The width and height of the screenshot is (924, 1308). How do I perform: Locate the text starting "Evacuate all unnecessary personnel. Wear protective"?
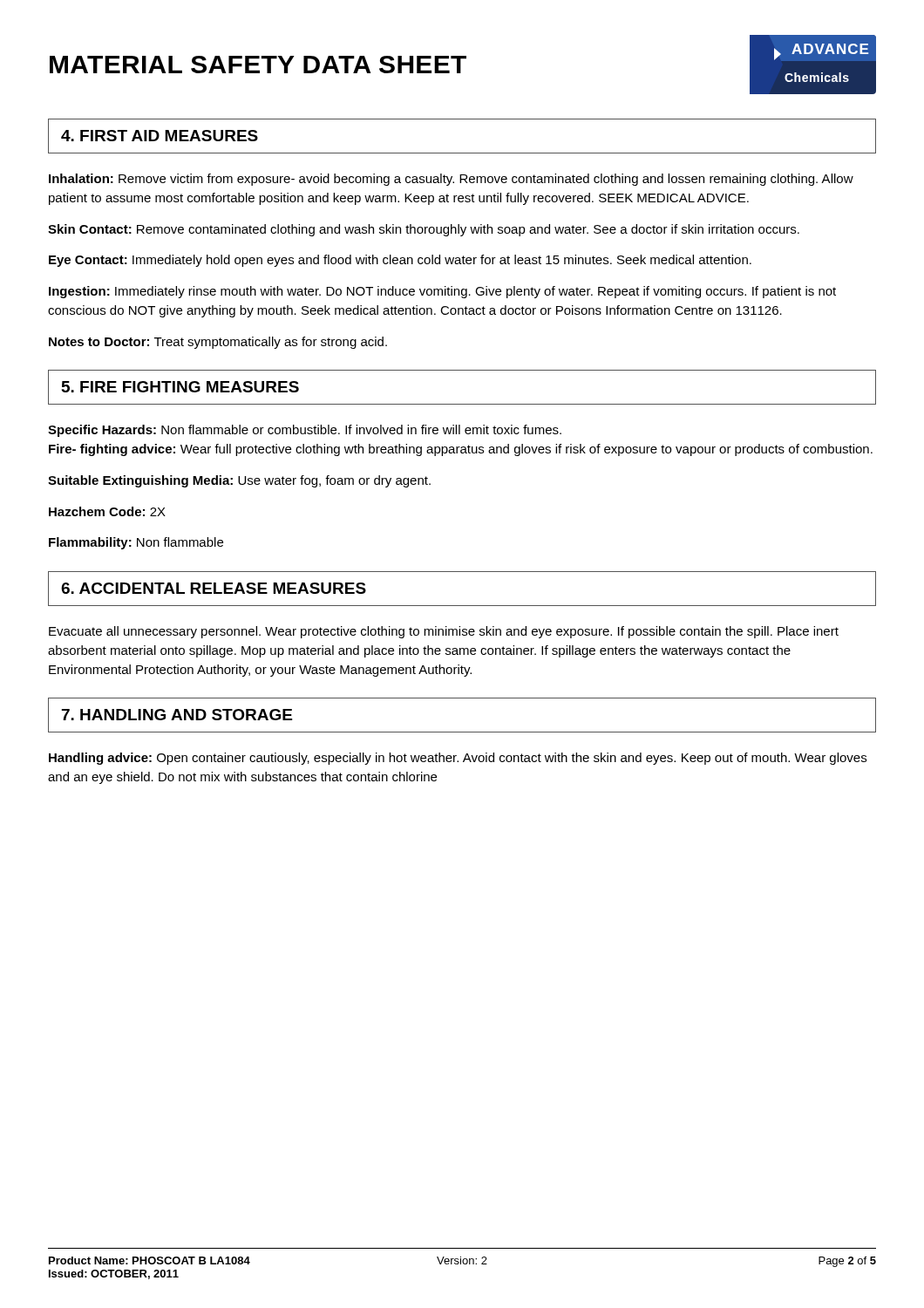[x=443, y=650]
